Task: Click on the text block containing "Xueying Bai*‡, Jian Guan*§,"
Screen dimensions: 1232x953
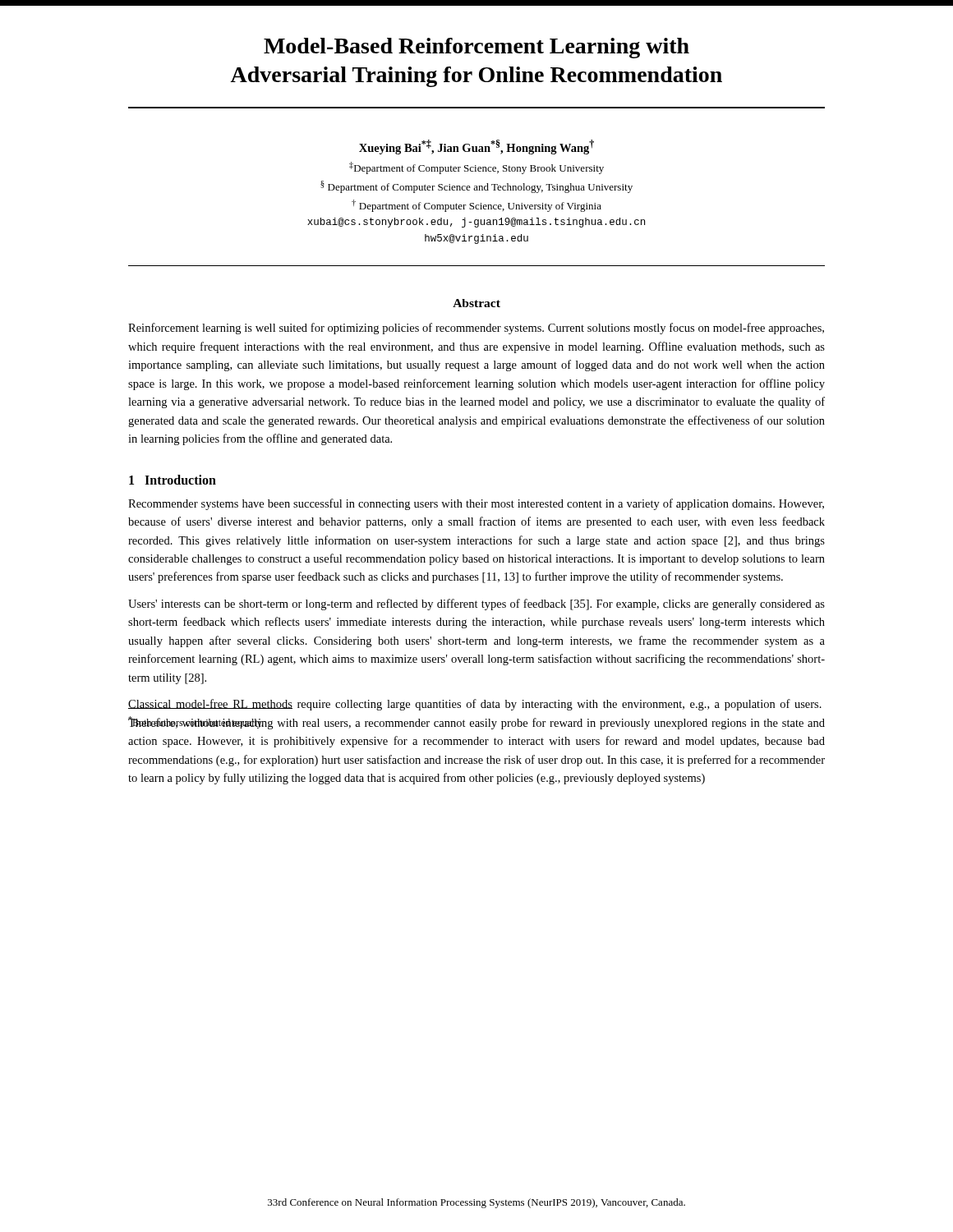Action: (476, 192)
